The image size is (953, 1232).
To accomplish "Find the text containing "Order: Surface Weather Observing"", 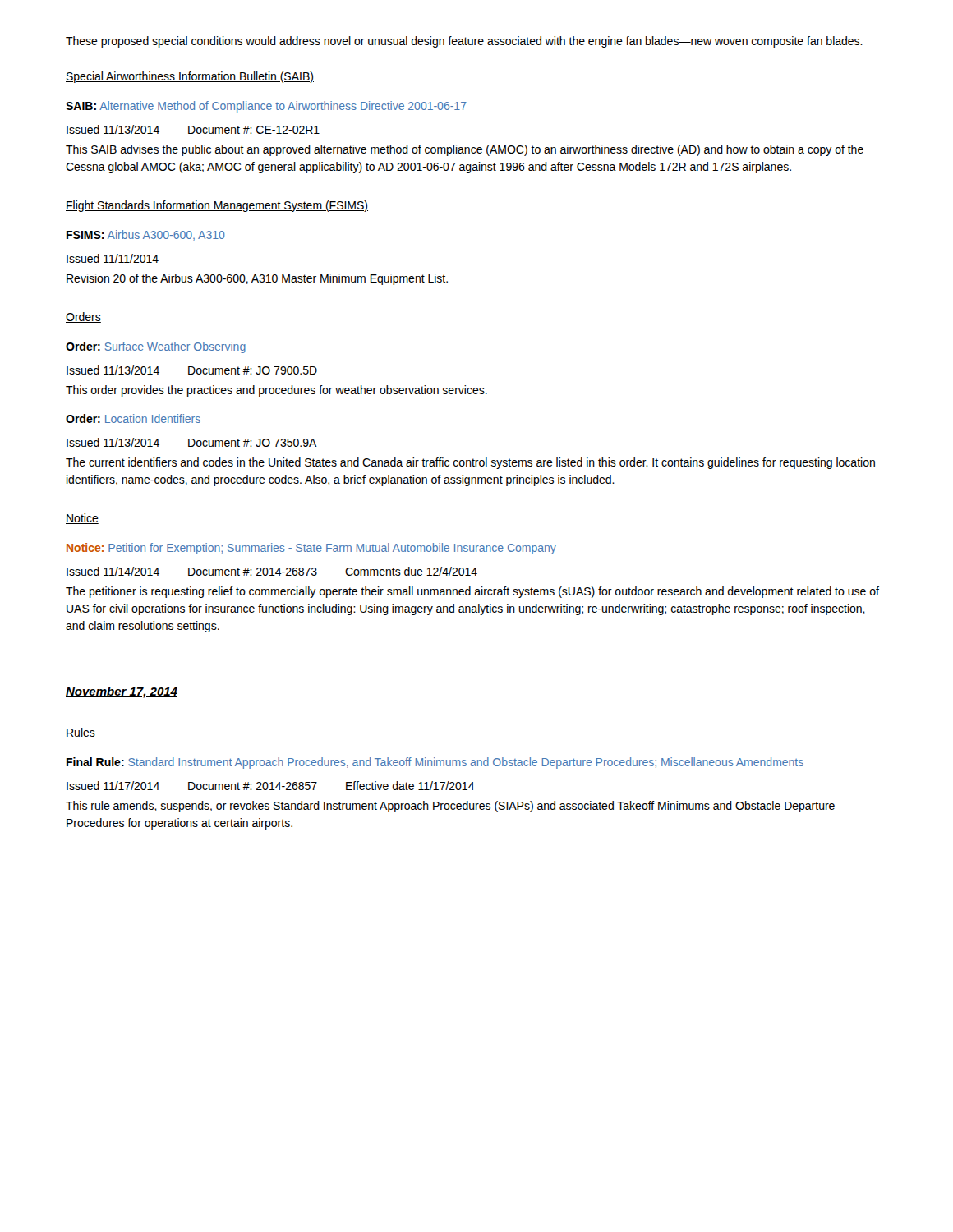I will click(156, 347).
